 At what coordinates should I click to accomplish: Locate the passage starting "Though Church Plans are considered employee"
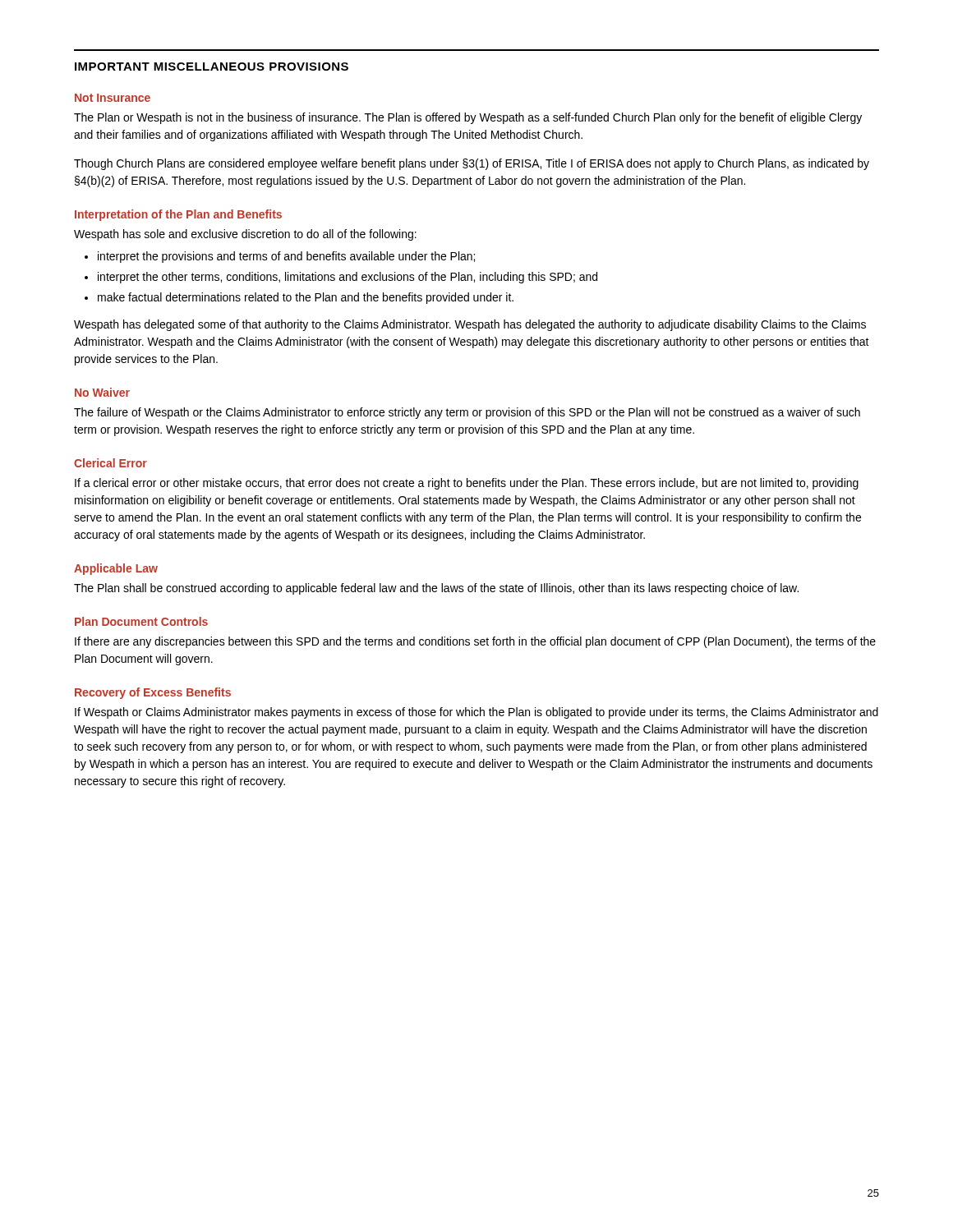(x=472, y=172)
